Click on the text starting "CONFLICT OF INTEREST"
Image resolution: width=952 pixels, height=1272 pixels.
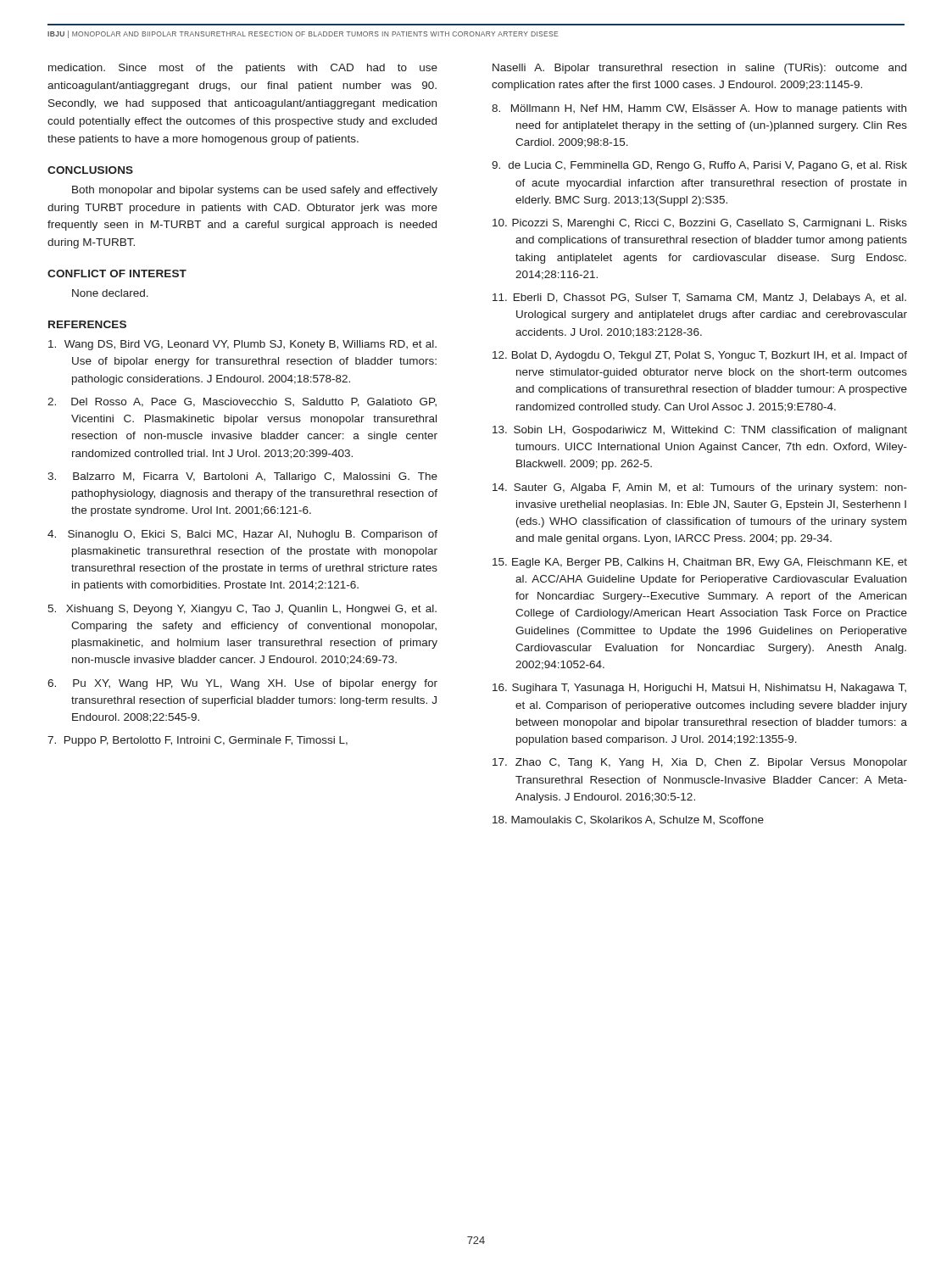tap(117, 274)
